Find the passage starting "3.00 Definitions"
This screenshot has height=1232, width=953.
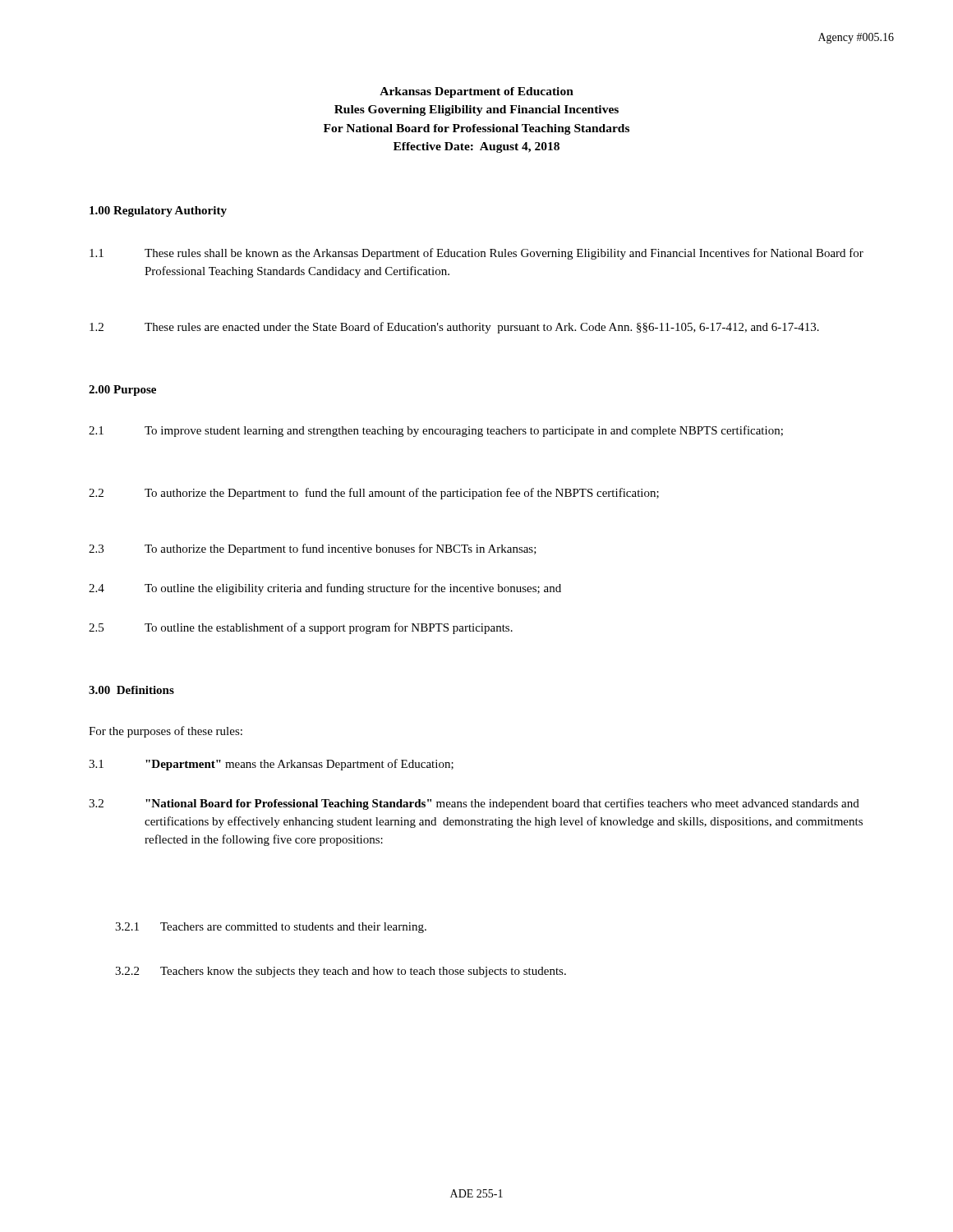pos(131,690)
